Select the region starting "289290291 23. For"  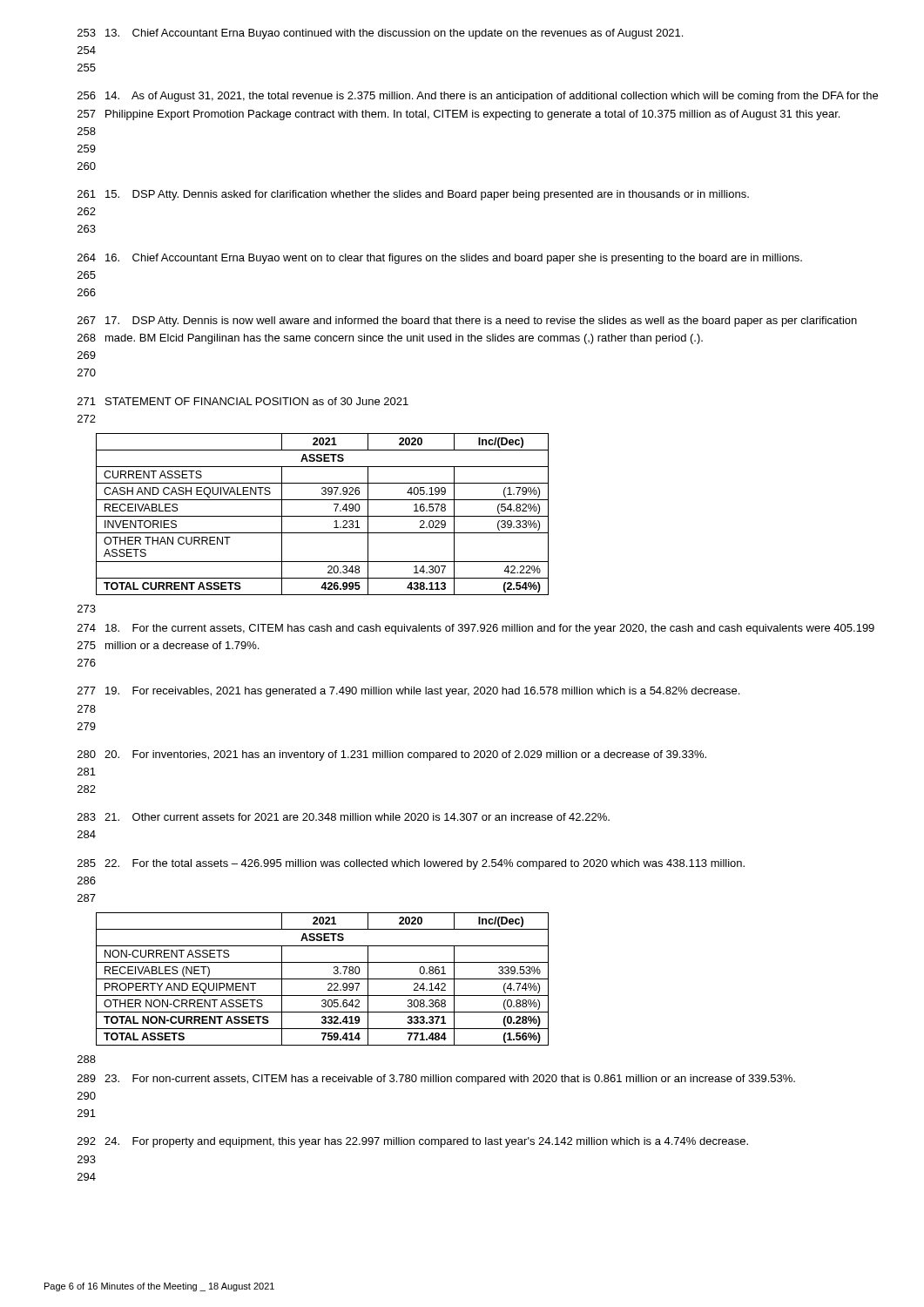436,1080
